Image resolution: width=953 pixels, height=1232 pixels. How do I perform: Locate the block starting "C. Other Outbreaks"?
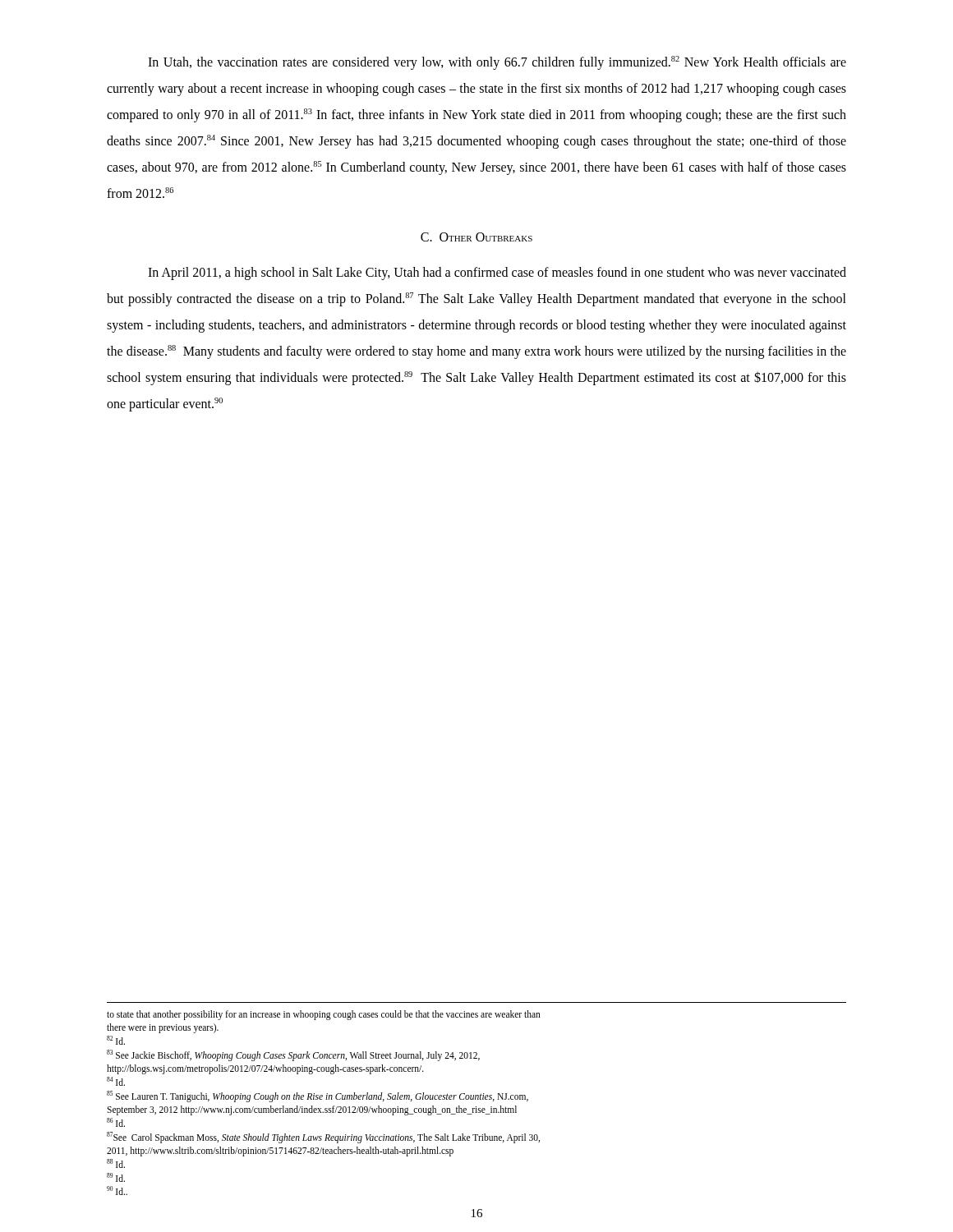[x=476, y=237]
